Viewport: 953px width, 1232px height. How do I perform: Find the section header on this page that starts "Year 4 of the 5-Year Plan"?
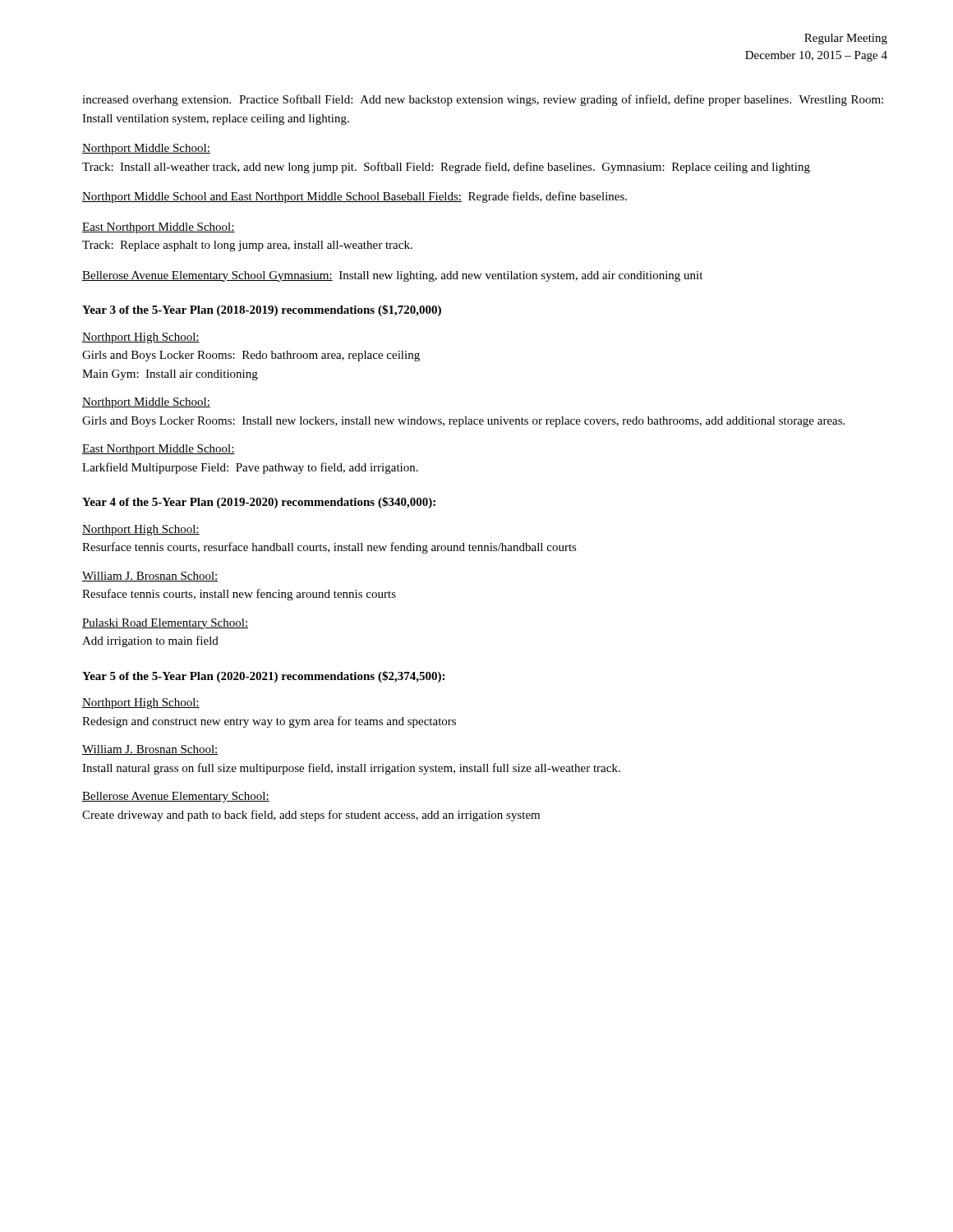pyautogui.click(x=259, y=502)
